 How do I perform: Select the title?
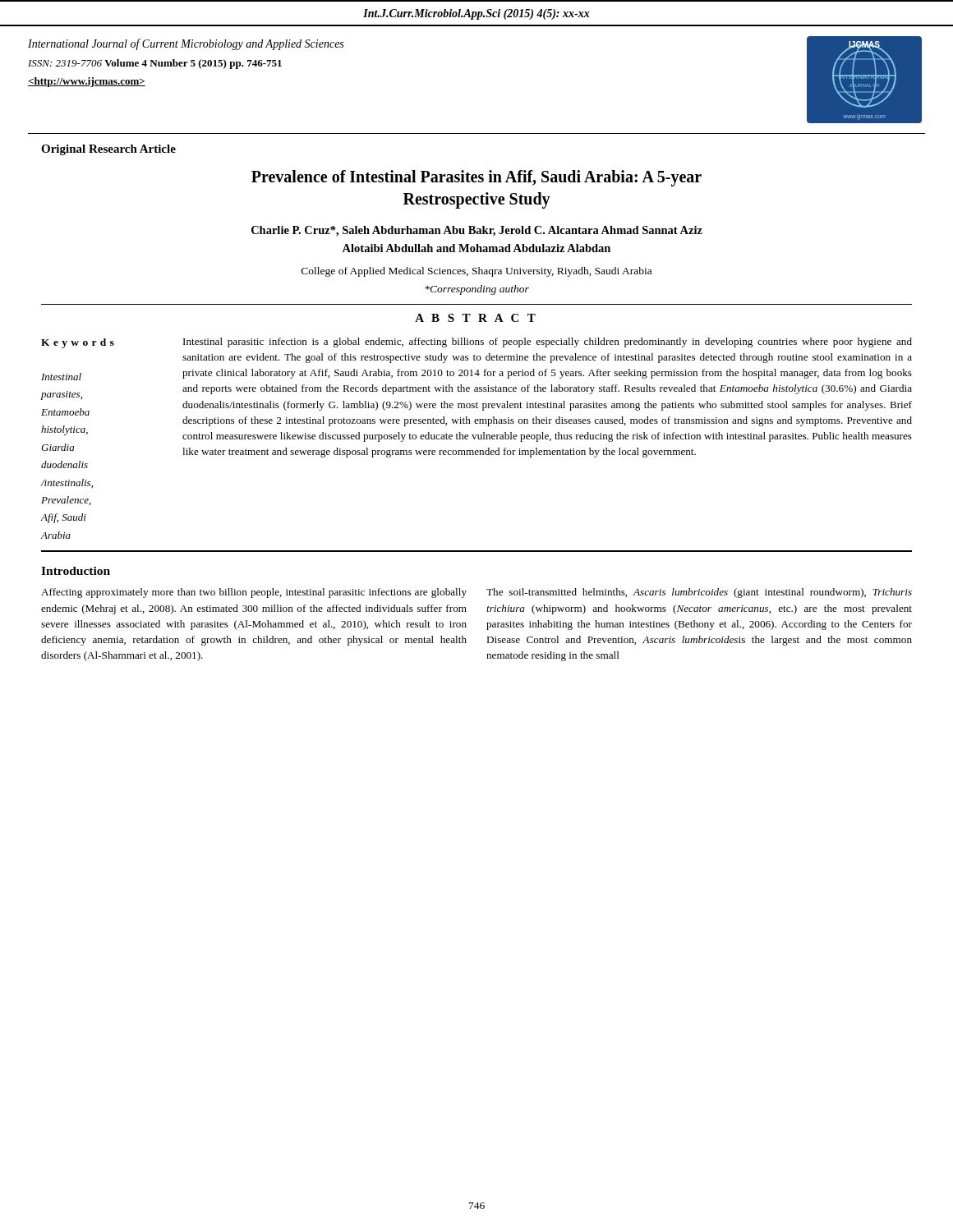476,188
